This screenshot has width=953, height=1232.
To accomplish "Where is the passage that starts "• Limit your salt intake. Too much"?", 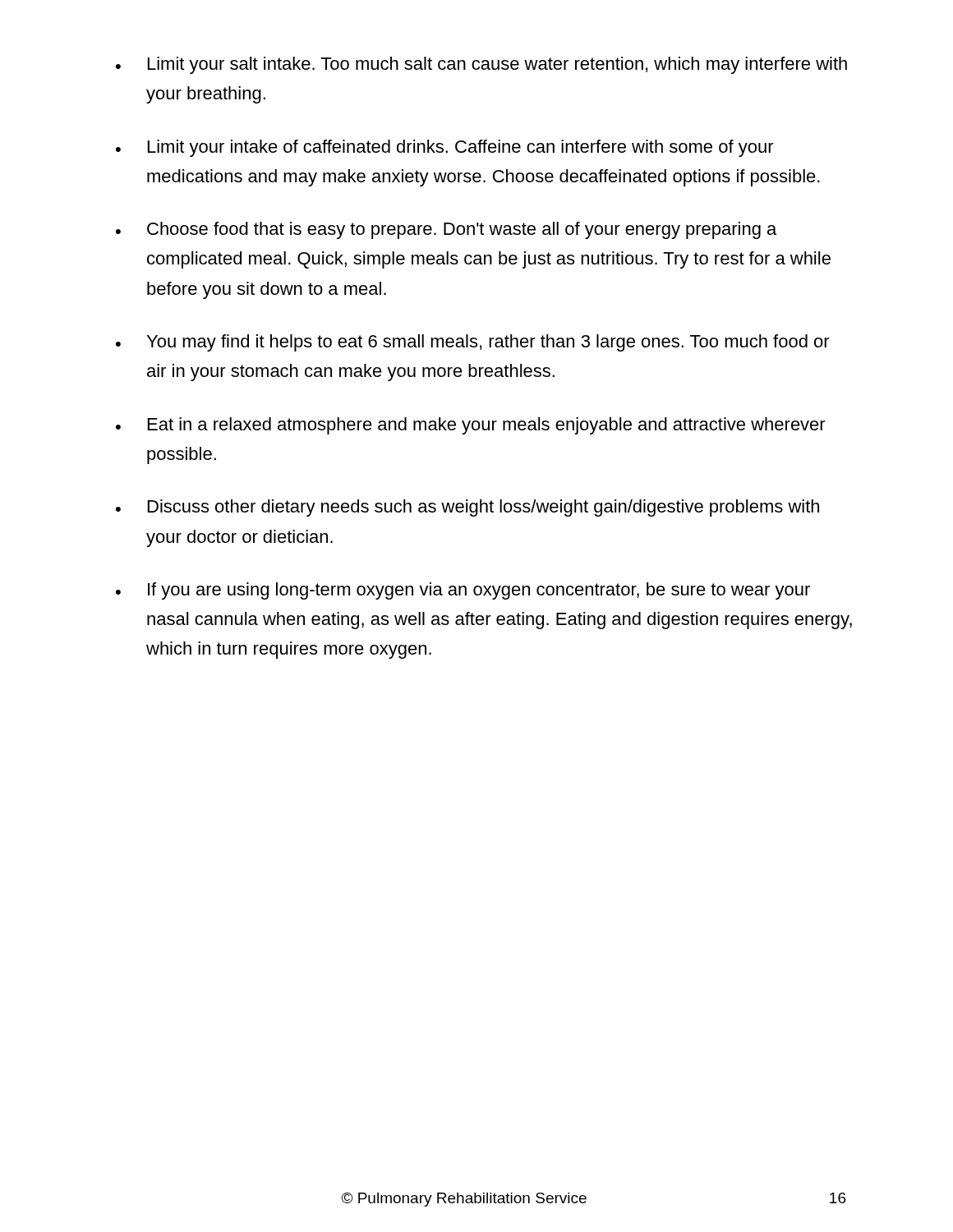I will [485, 79].
